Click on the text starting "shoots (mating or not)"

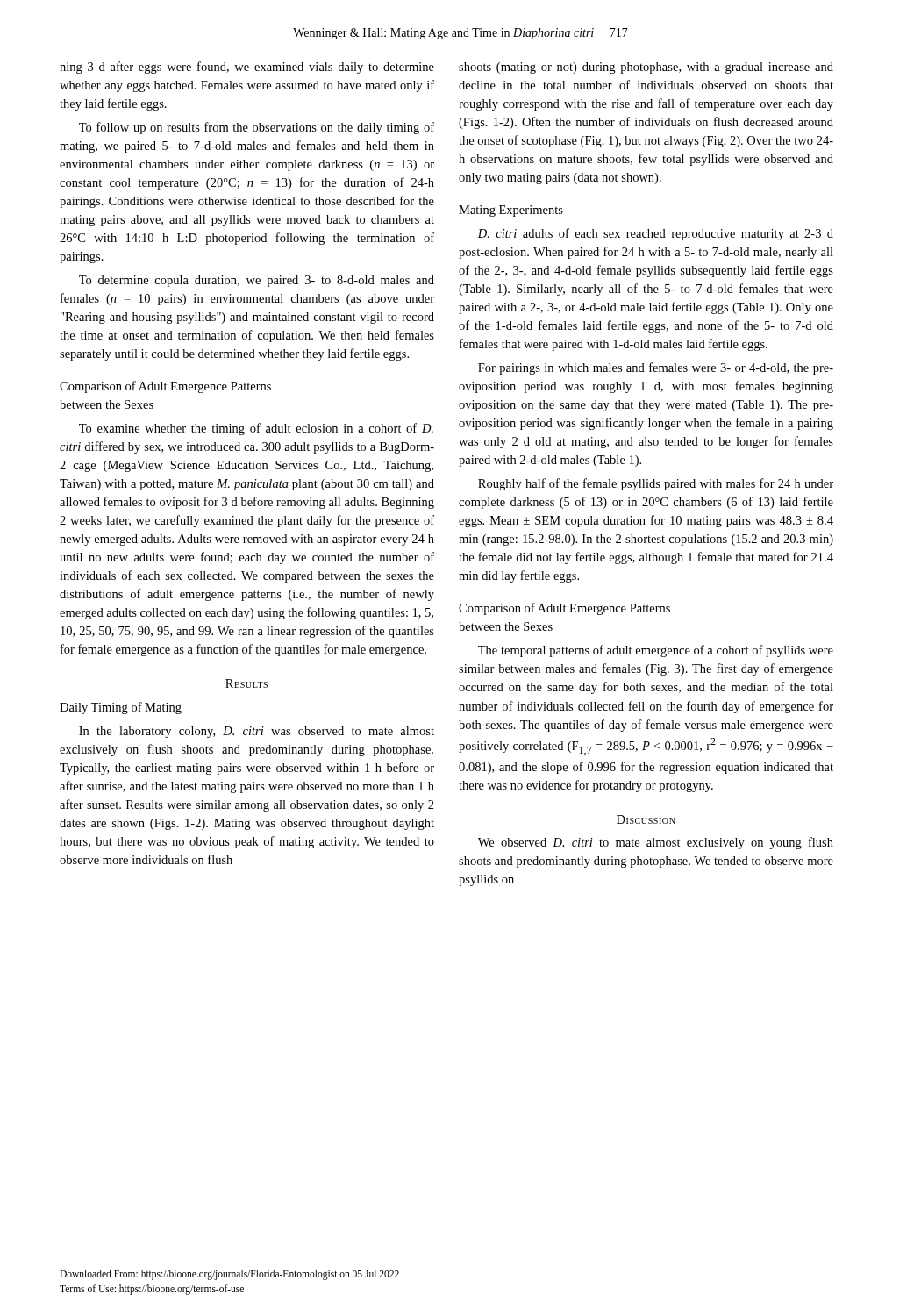[x=646, y=122]
